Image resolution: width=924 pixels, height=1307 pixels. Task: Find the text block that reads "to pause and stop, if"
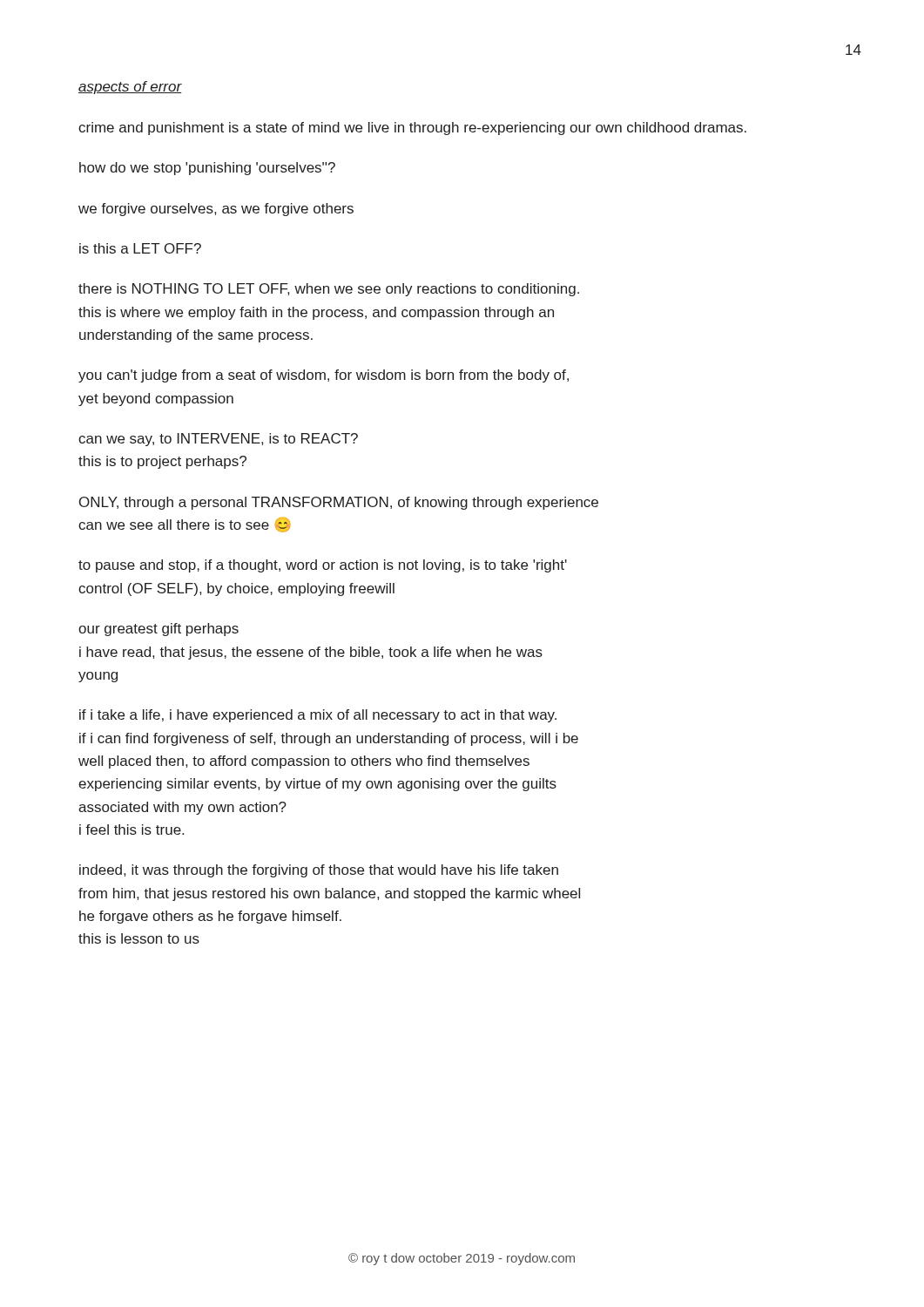click(x=323, y=577)
